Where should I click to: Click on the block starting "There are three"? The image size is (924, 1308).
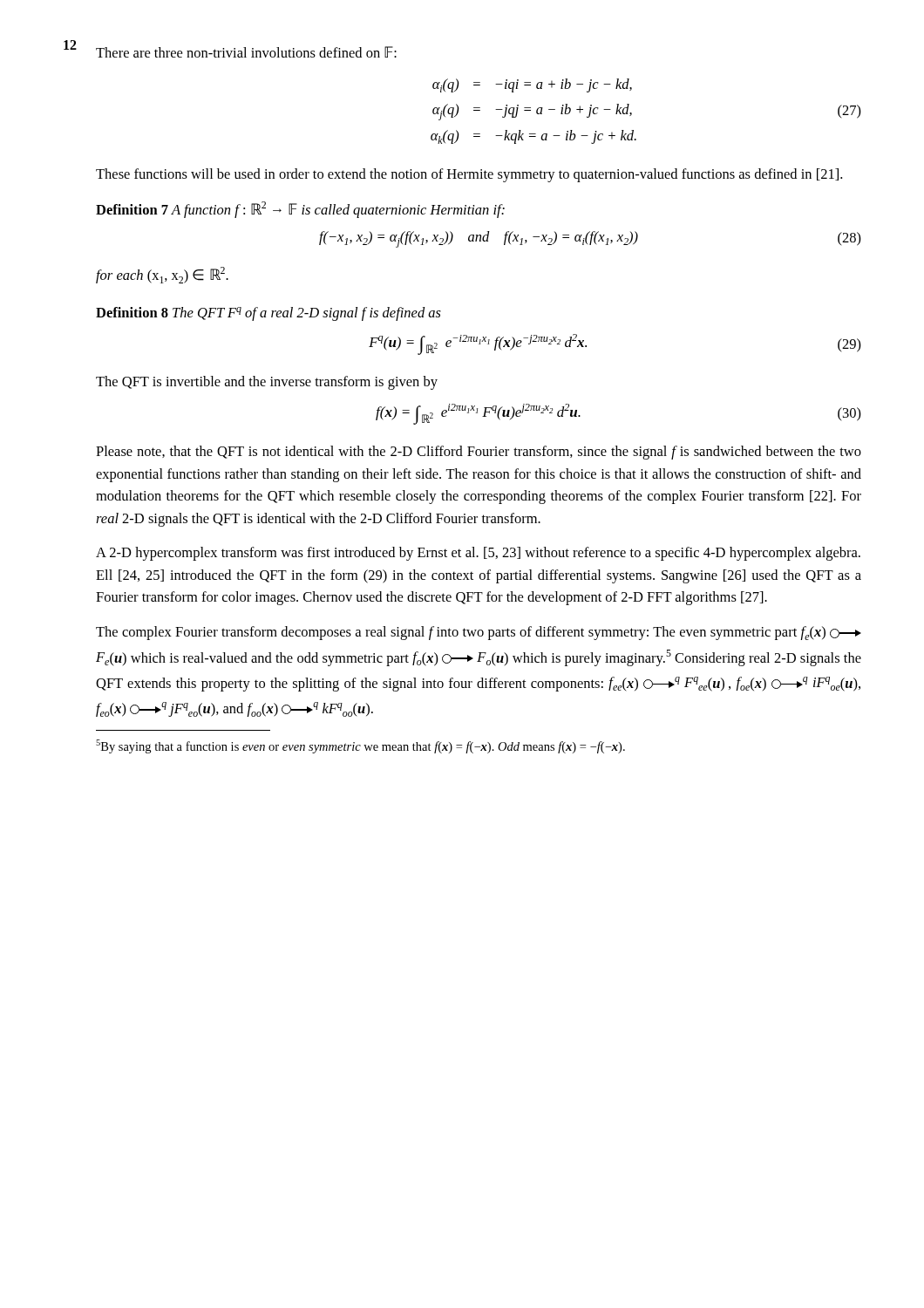247,53
